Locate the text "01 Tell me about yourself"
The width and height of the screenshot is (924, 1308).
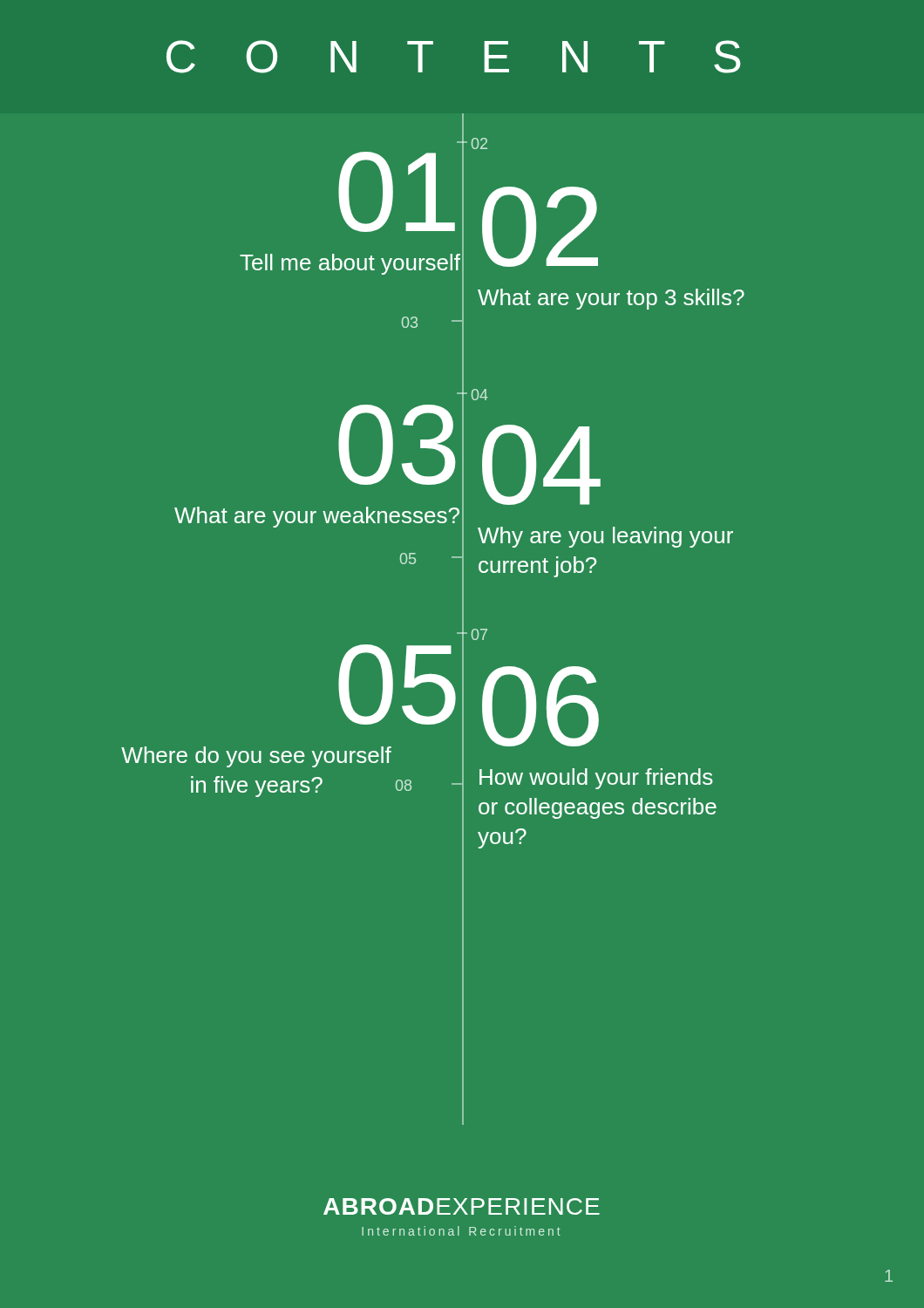(x=350, y=208)
